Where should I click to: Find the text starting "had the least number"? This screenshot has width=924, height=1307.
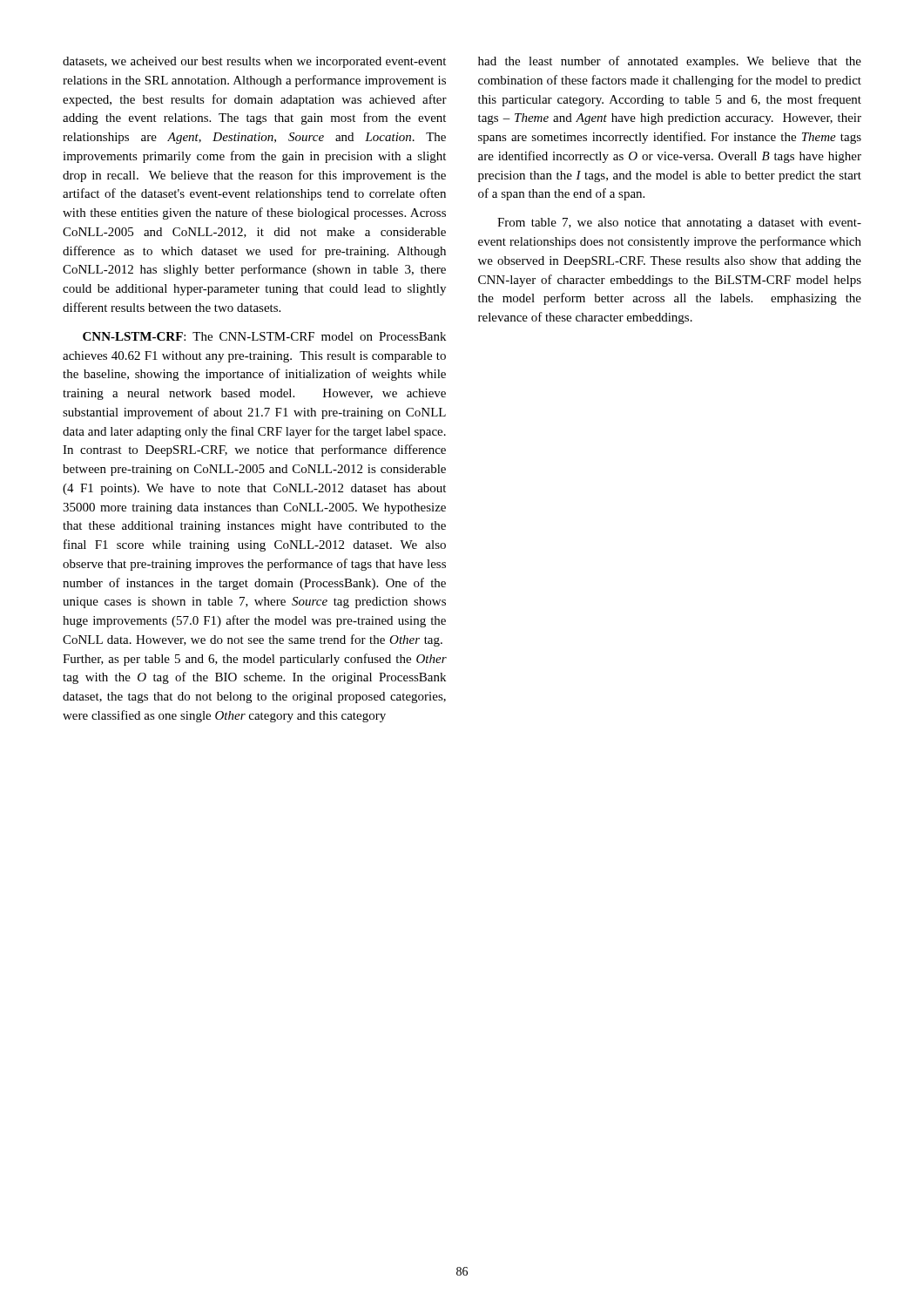pyautogui.click(x=669, y=128)
